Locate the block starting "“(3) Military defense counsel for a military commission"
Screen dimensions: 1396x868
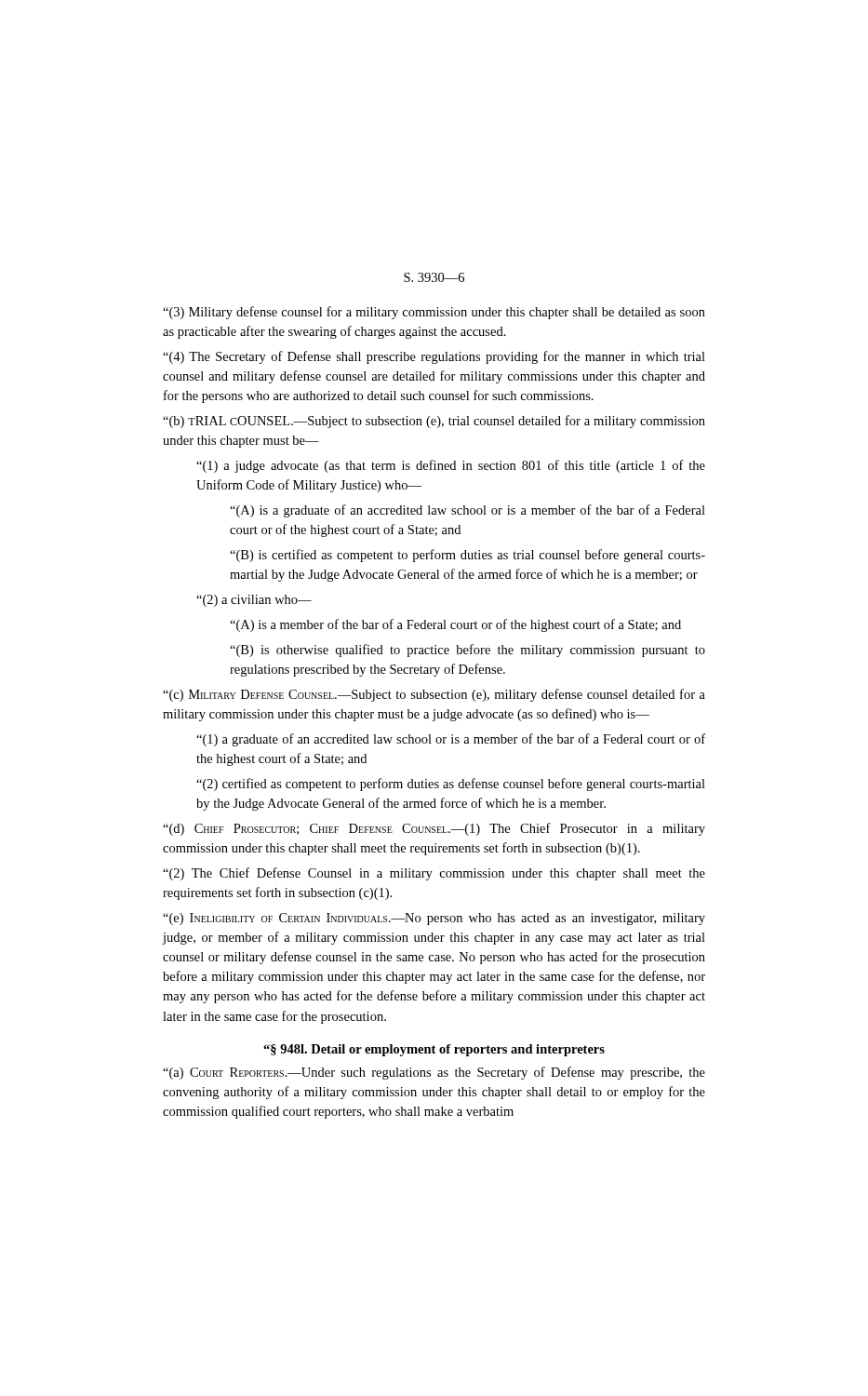click(x=434, y=322)
